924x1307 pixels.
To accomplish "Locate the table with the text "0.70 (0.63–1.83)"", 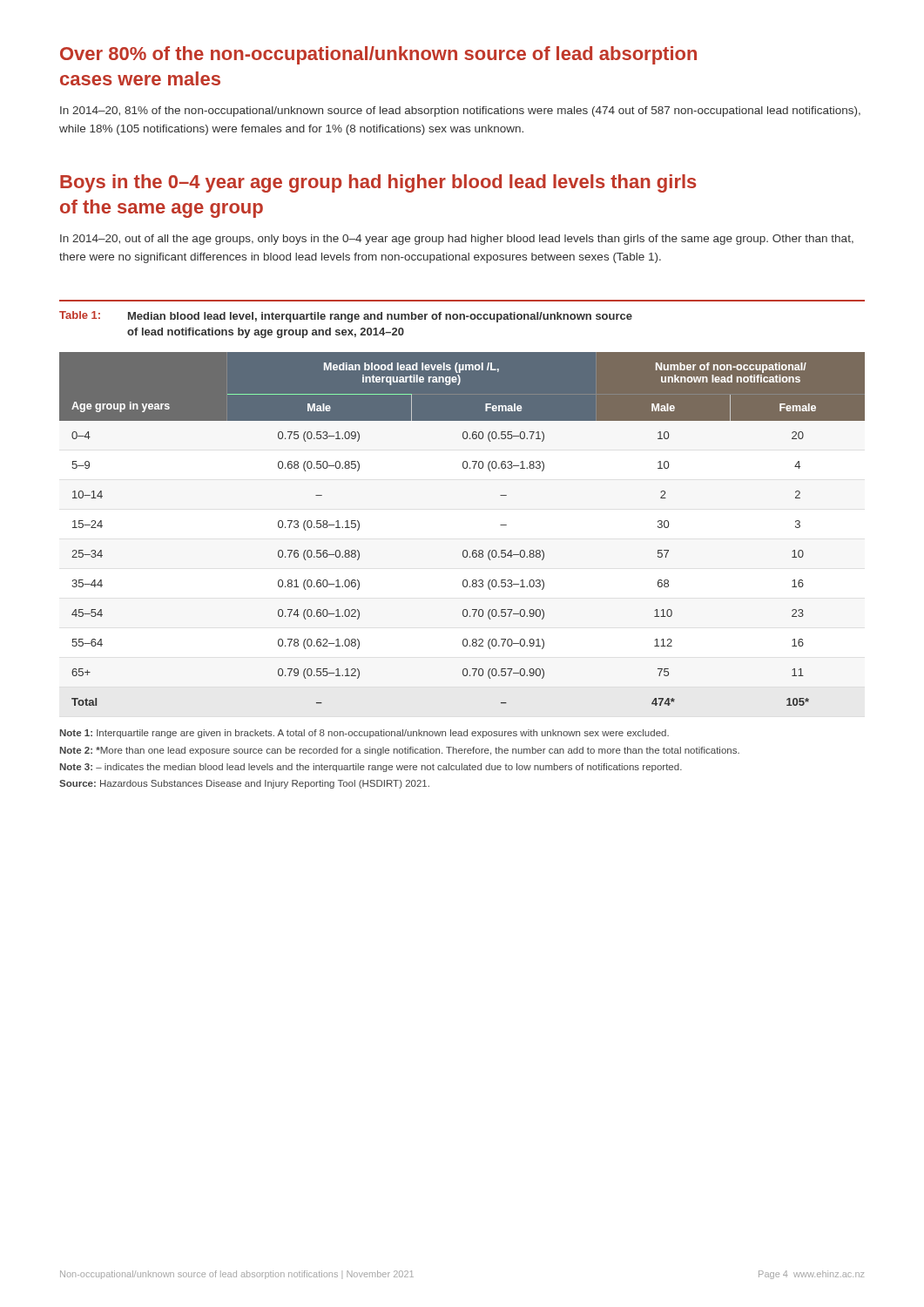I will (462, 535).
